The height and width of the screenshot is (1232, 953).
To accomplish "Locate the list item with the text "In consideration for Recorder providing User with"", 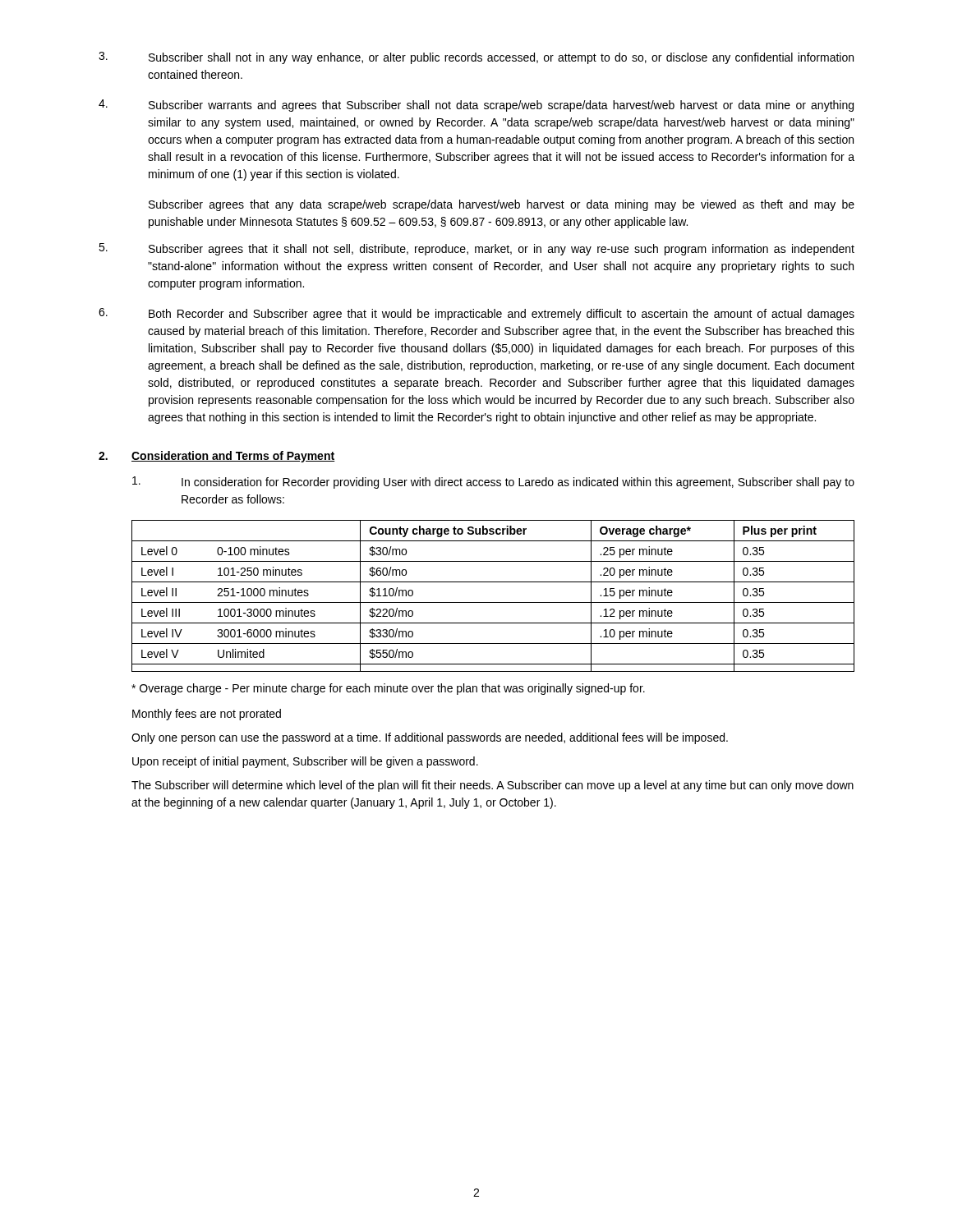I will (x=493, y=491).
